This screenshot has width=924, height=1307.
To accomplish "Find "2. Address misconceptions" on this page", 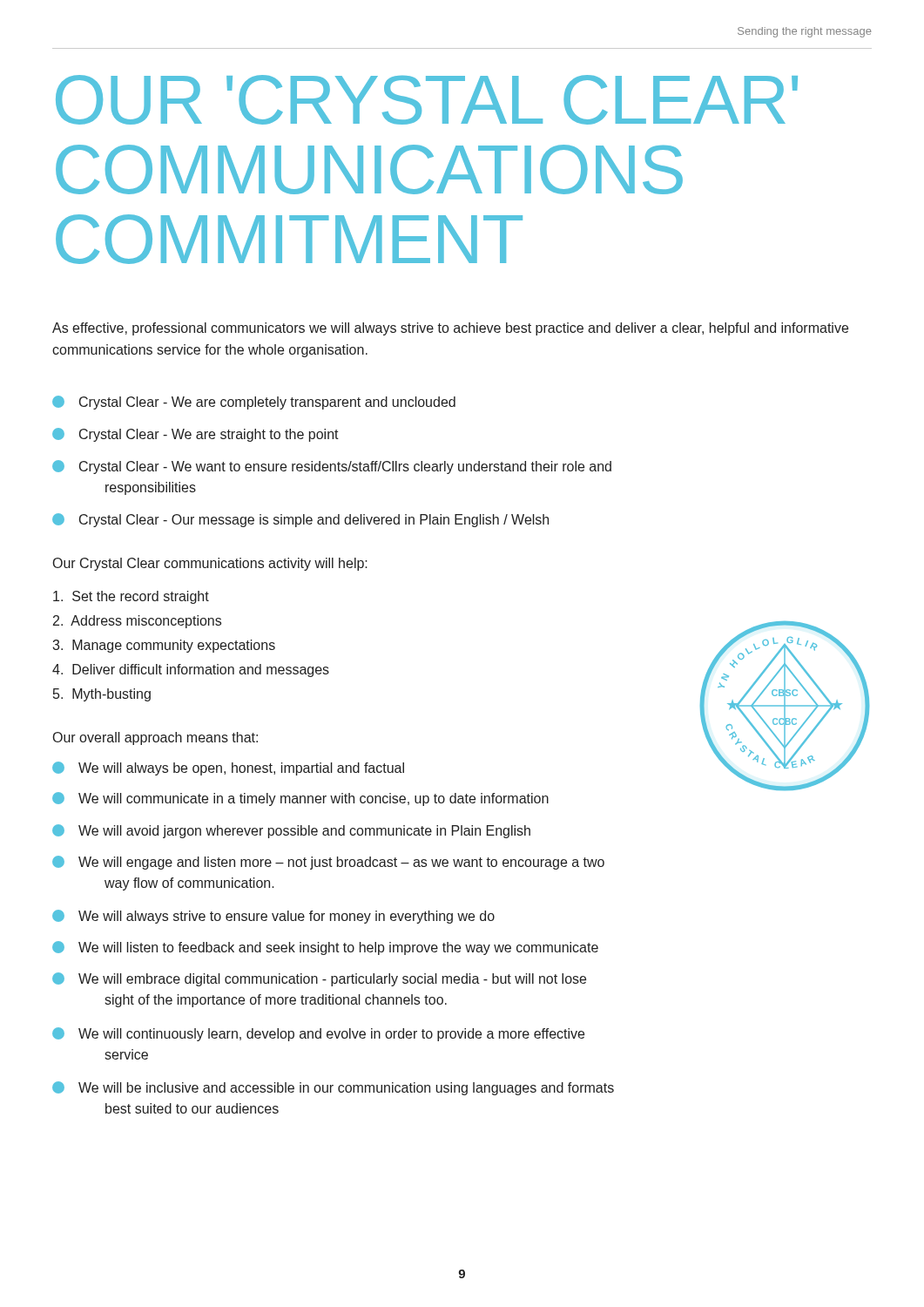I will (137, 621).
